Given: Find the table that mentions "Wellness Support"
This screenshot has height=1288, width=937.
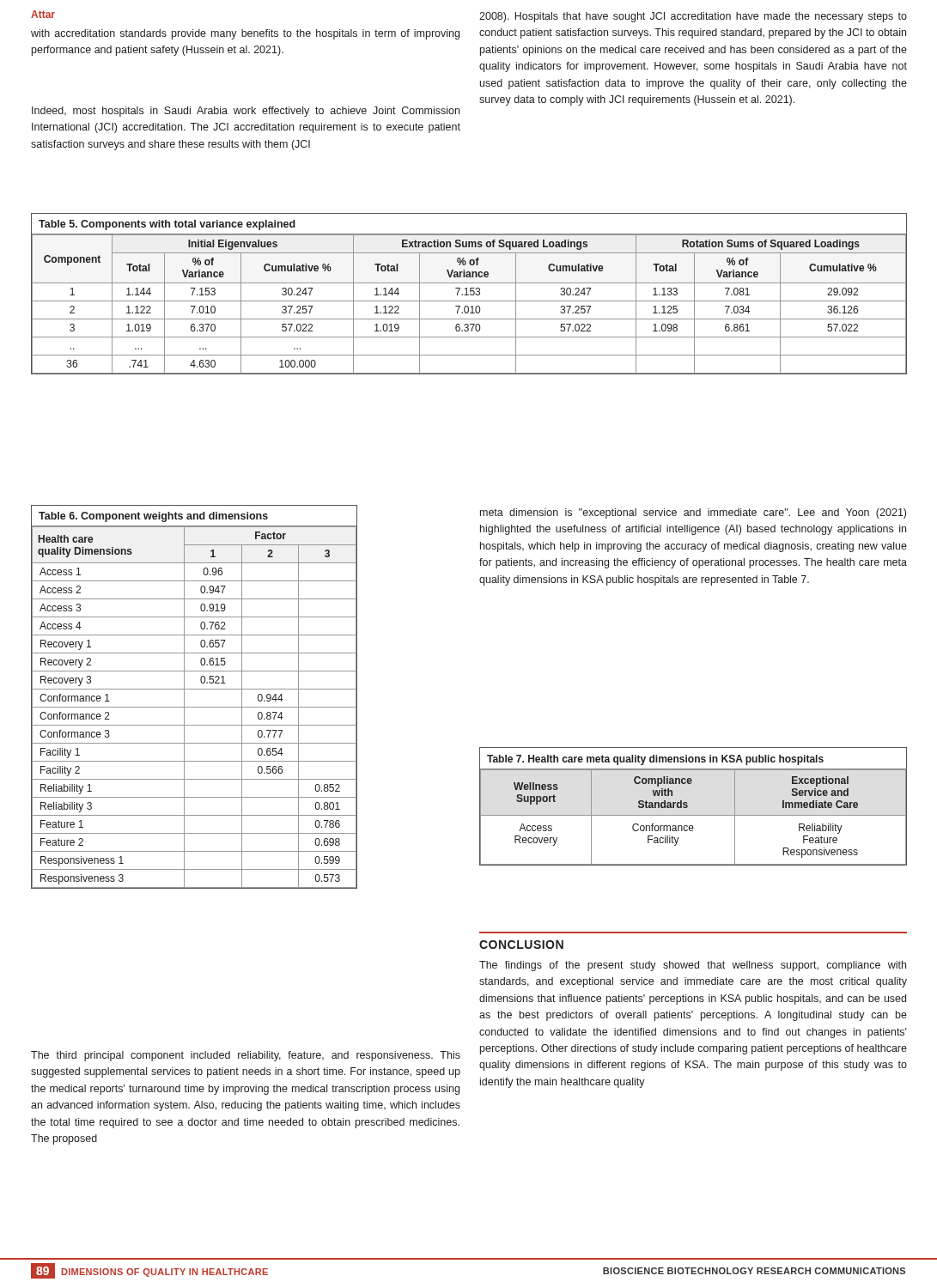Looking at the screenshot, I should 693,806.
